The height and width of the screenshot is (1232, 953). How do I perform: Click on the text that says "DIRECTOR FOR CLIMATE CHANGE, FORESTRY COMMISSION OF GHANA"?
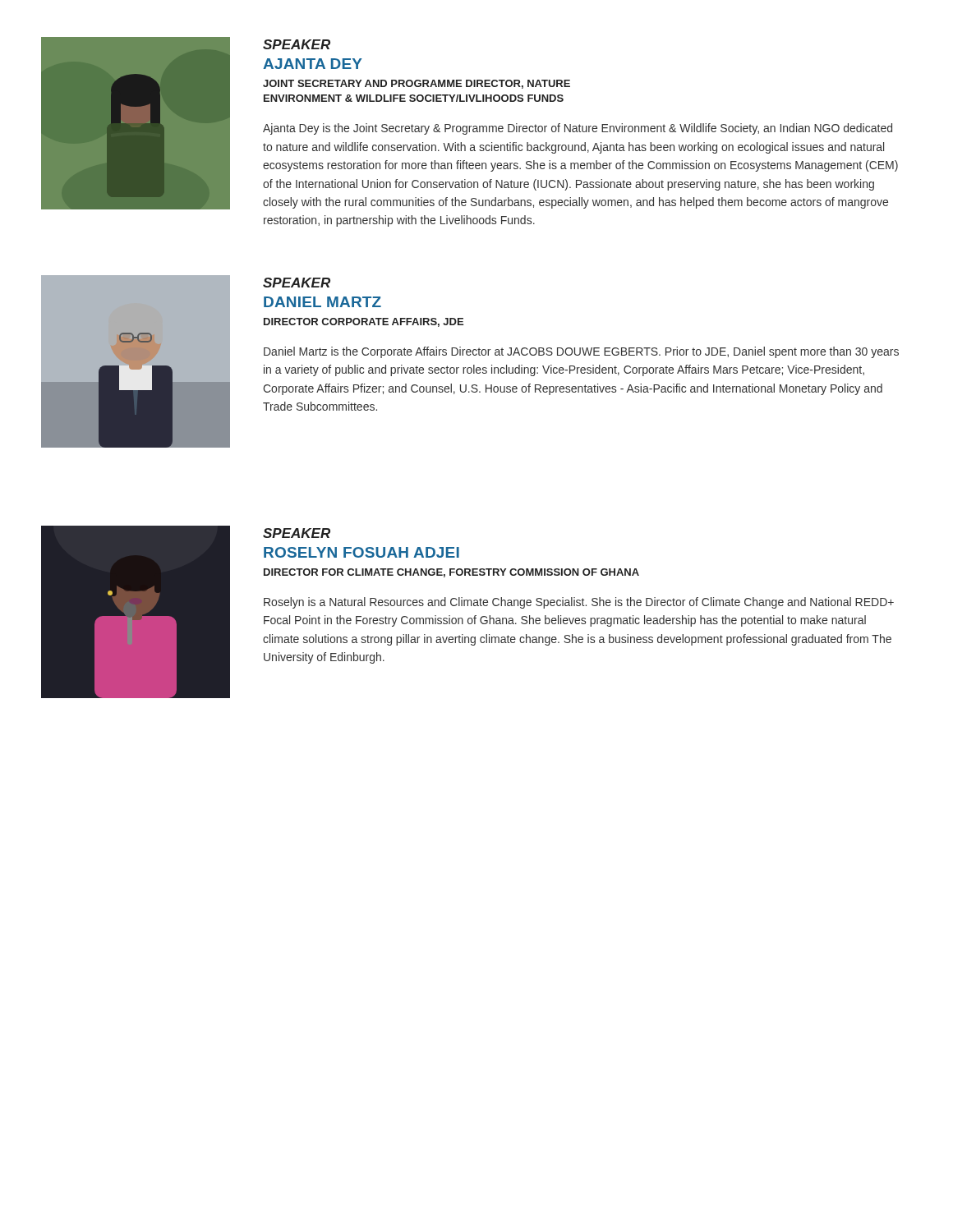click(x=451, y=572)
